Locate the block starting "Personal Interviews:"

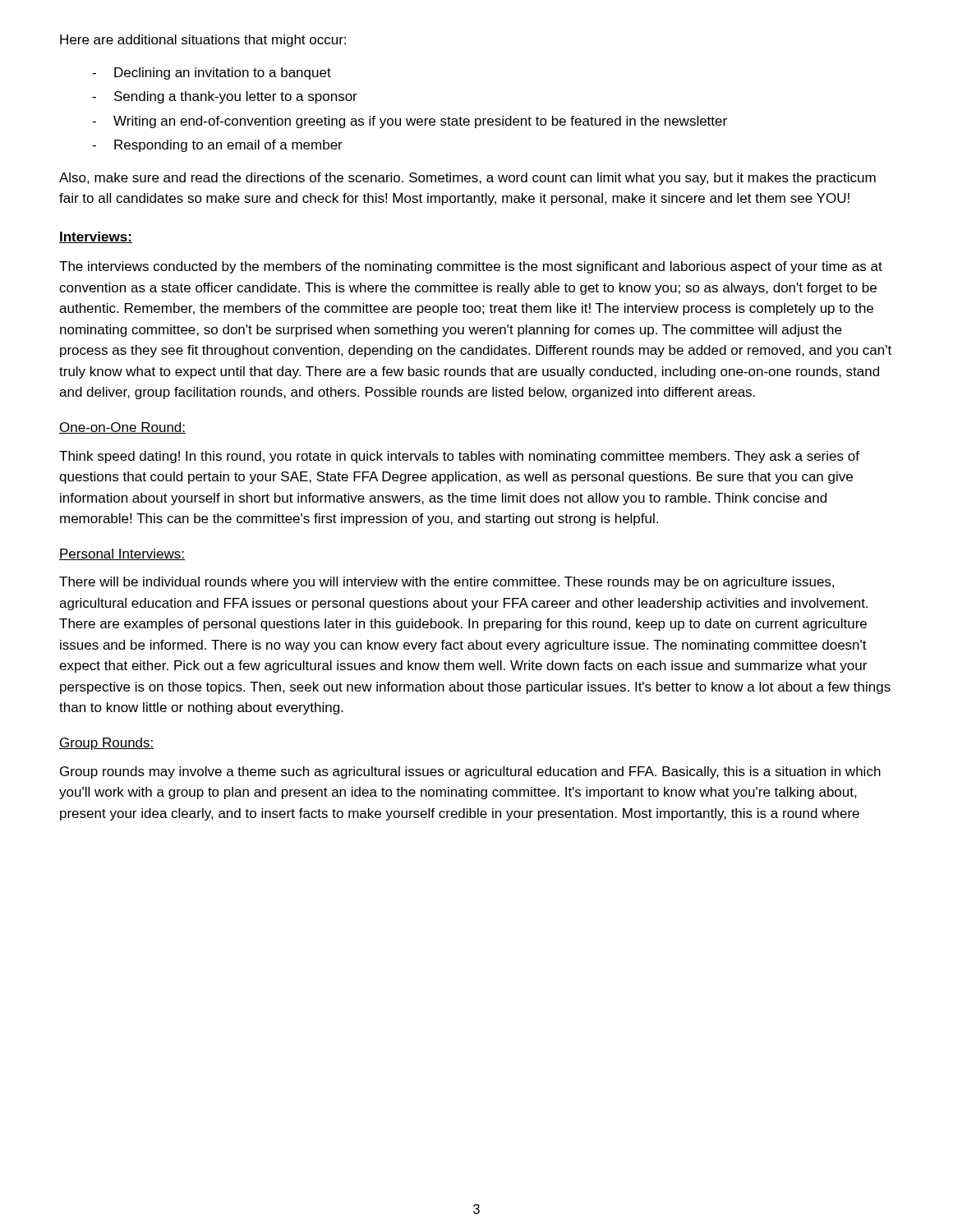(x=122, y=554)
